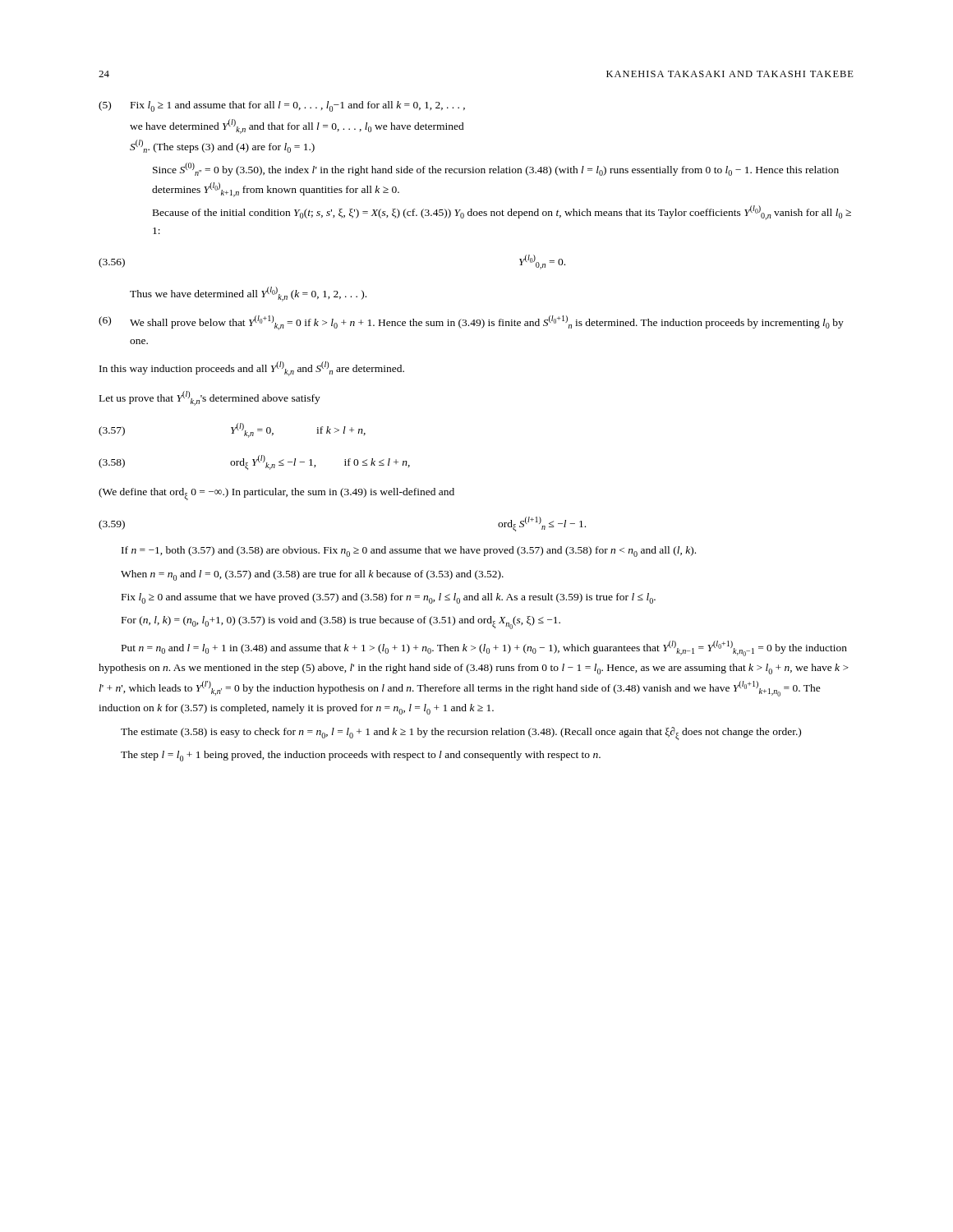Navigate to the element starting "If n = −1, both (3.57) and (3.58)"
The height and width of the screenshot is (1232, 953).
coord(409,551)
